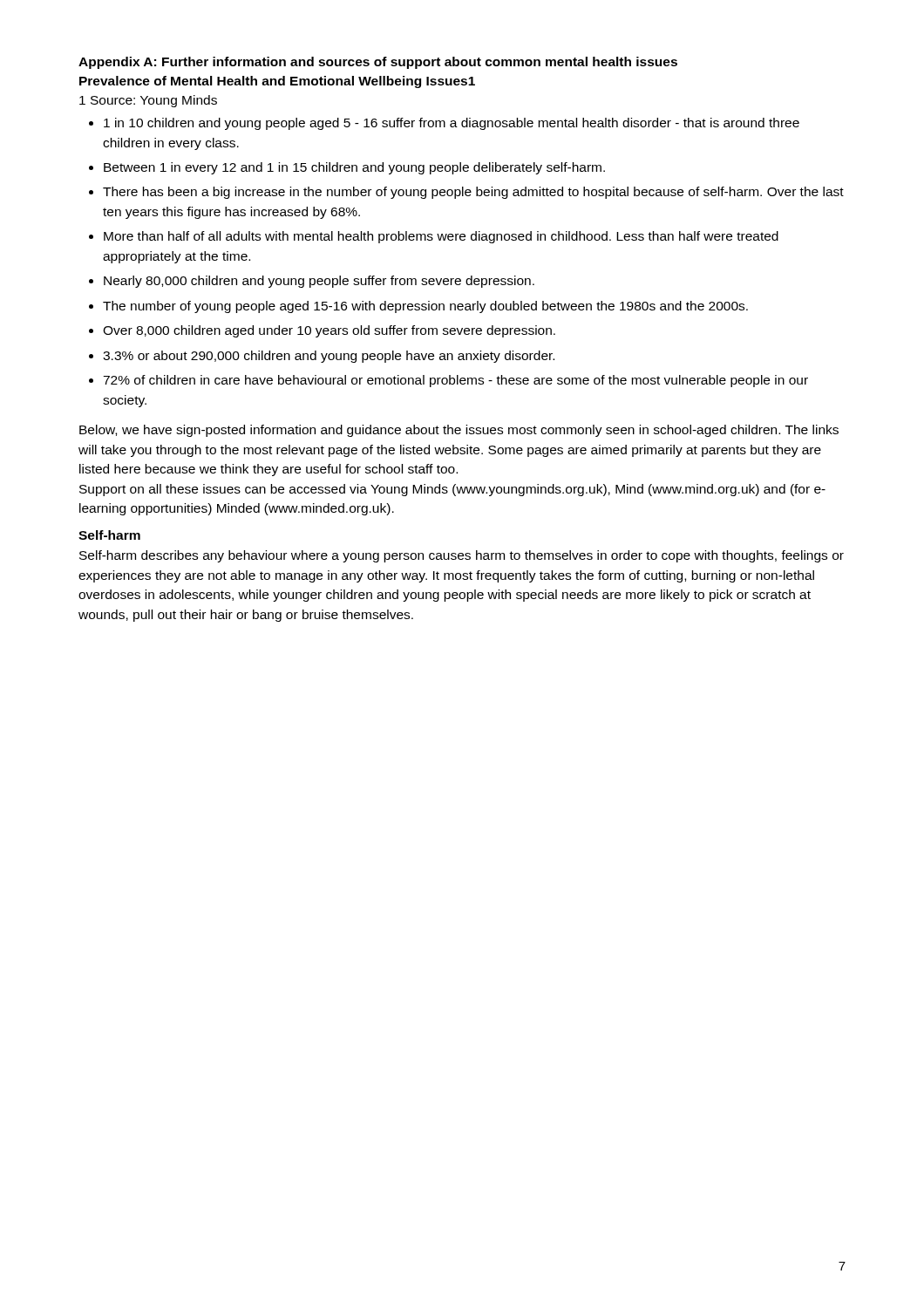Point to the section header beginning "Prevalence of Mental Health"
Screen dimensions: 1308x924
click(277, 80)
